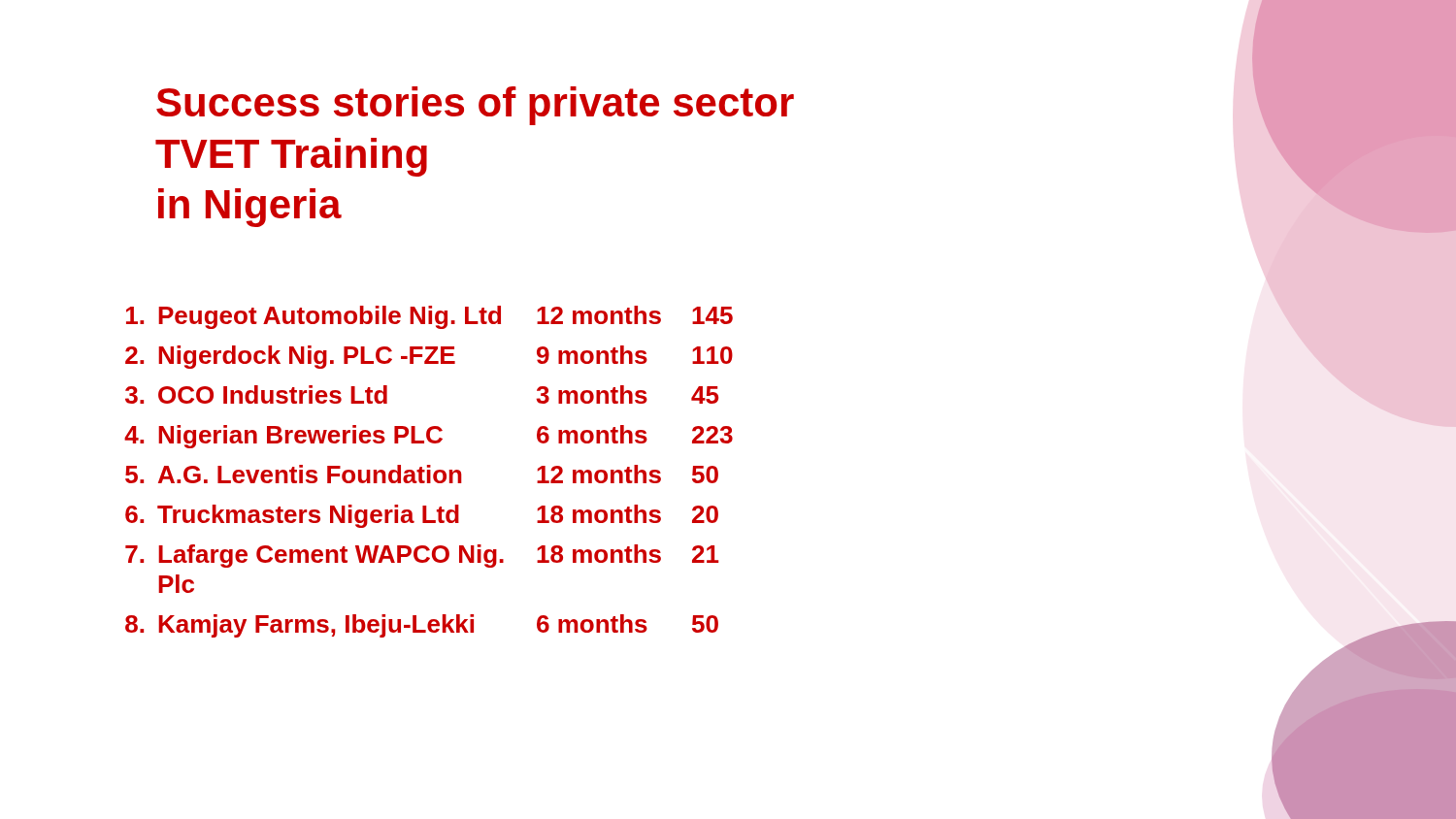1456x819 pixels.
Task: Find the text starting "7. Lafarge Cement WAPCO Nig. Plc"
Action: click(x=433, y=570)
